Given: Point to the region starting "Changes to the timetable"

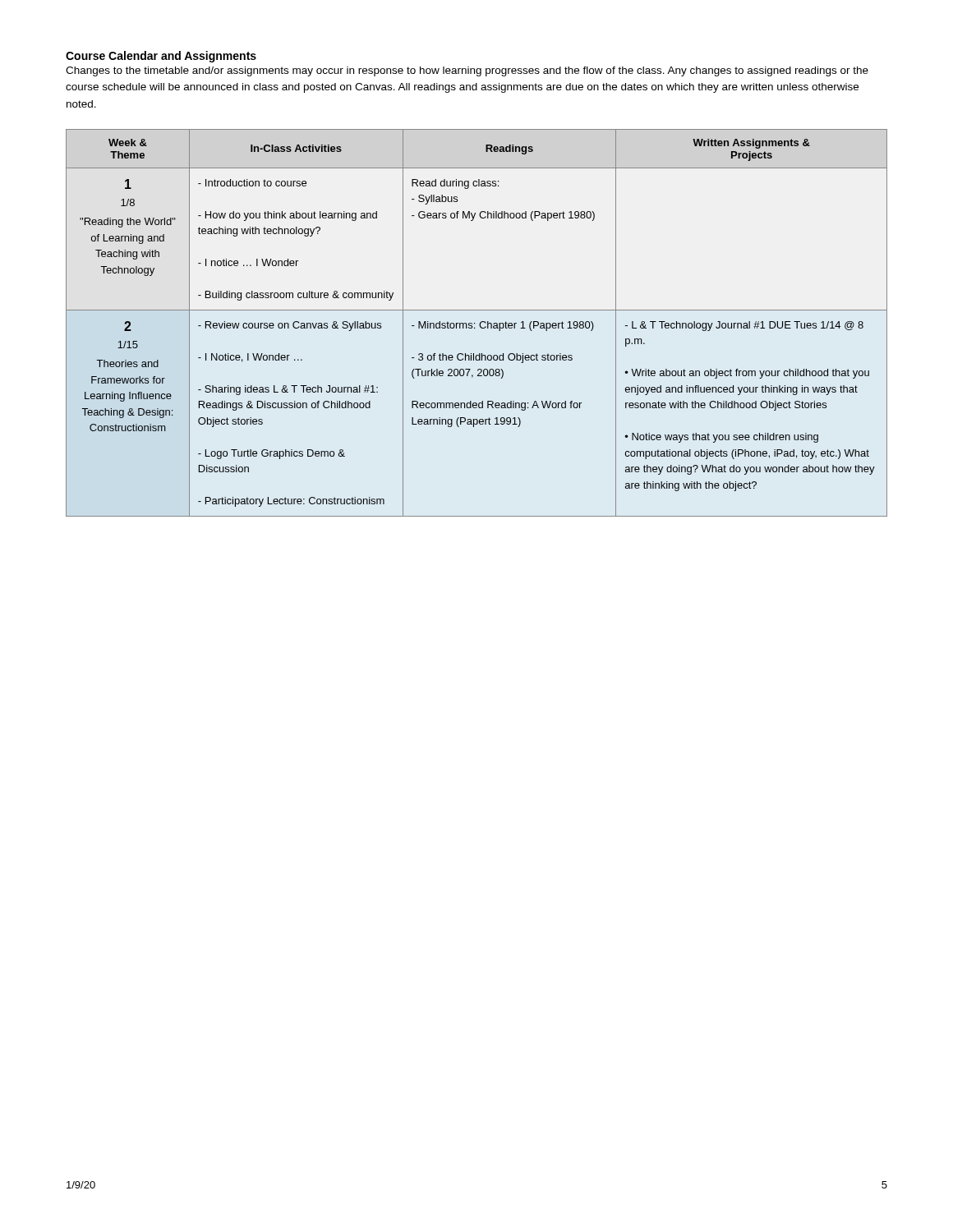Looking at the screenshot, I should click(467, 87).
